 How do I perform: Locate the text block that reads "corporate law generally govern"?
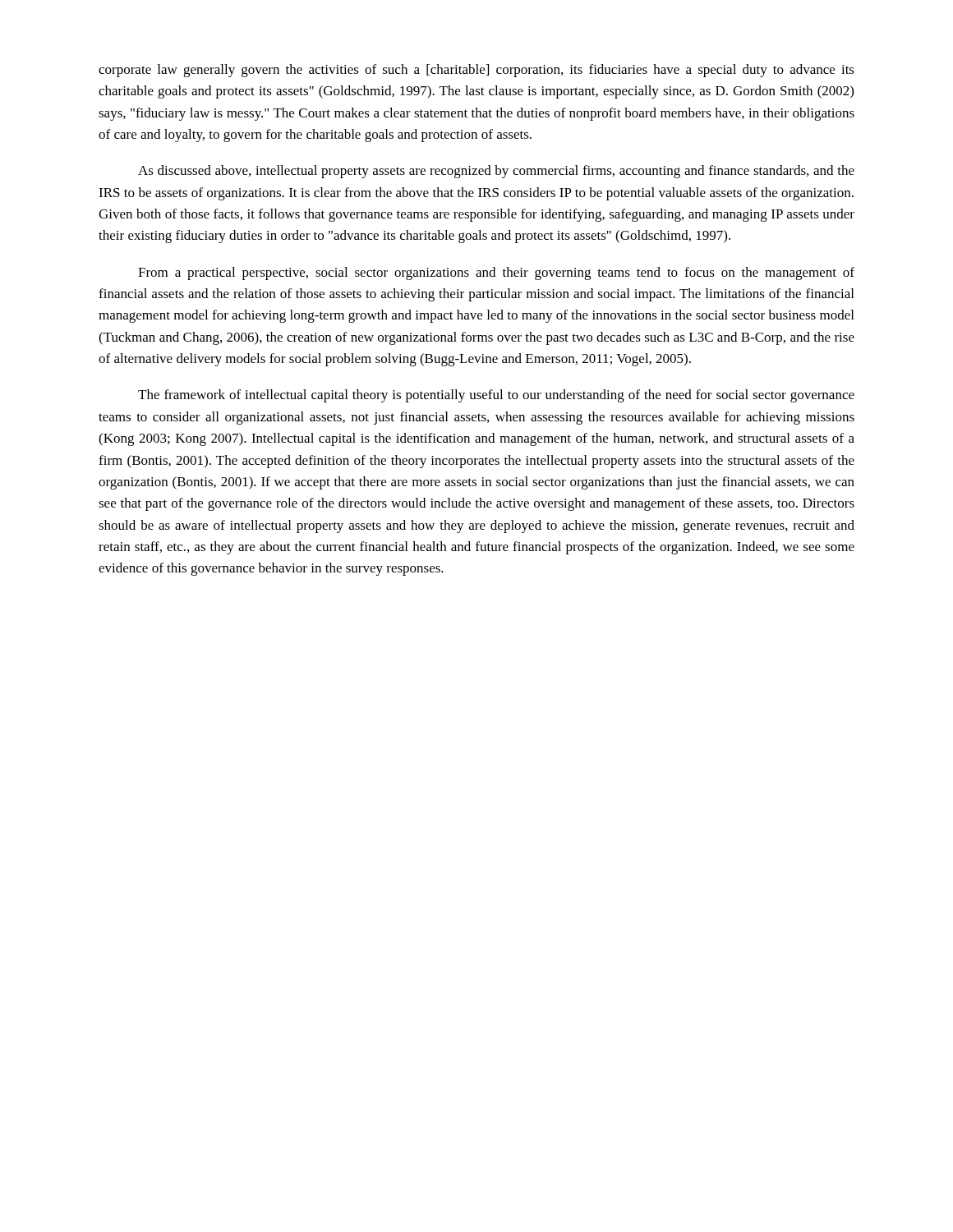pos(476,102)
